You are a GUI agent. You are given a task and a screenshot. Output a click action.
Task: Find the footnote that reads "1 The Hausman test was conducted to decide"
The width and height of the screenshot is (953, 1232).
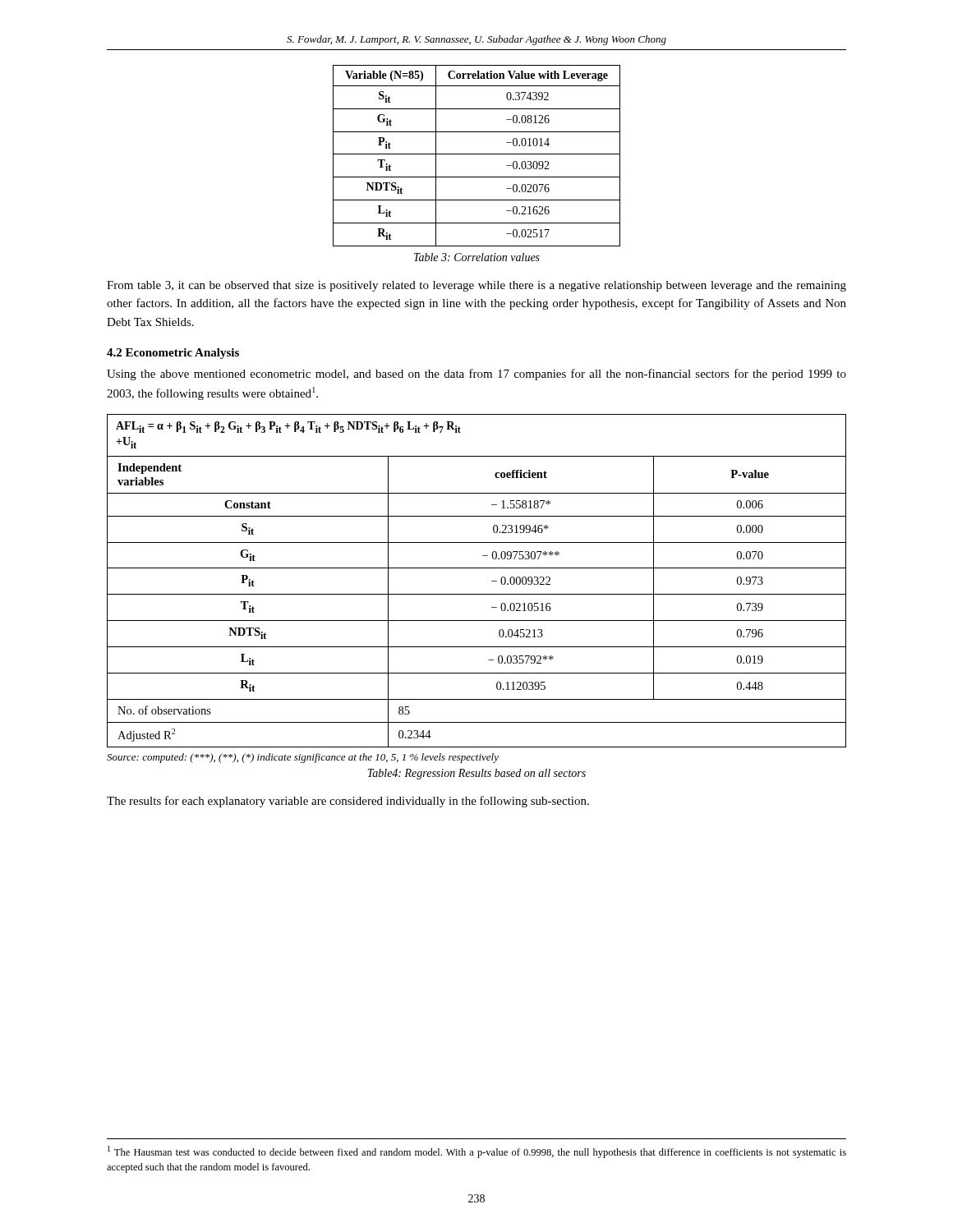tap(476, 1158)
